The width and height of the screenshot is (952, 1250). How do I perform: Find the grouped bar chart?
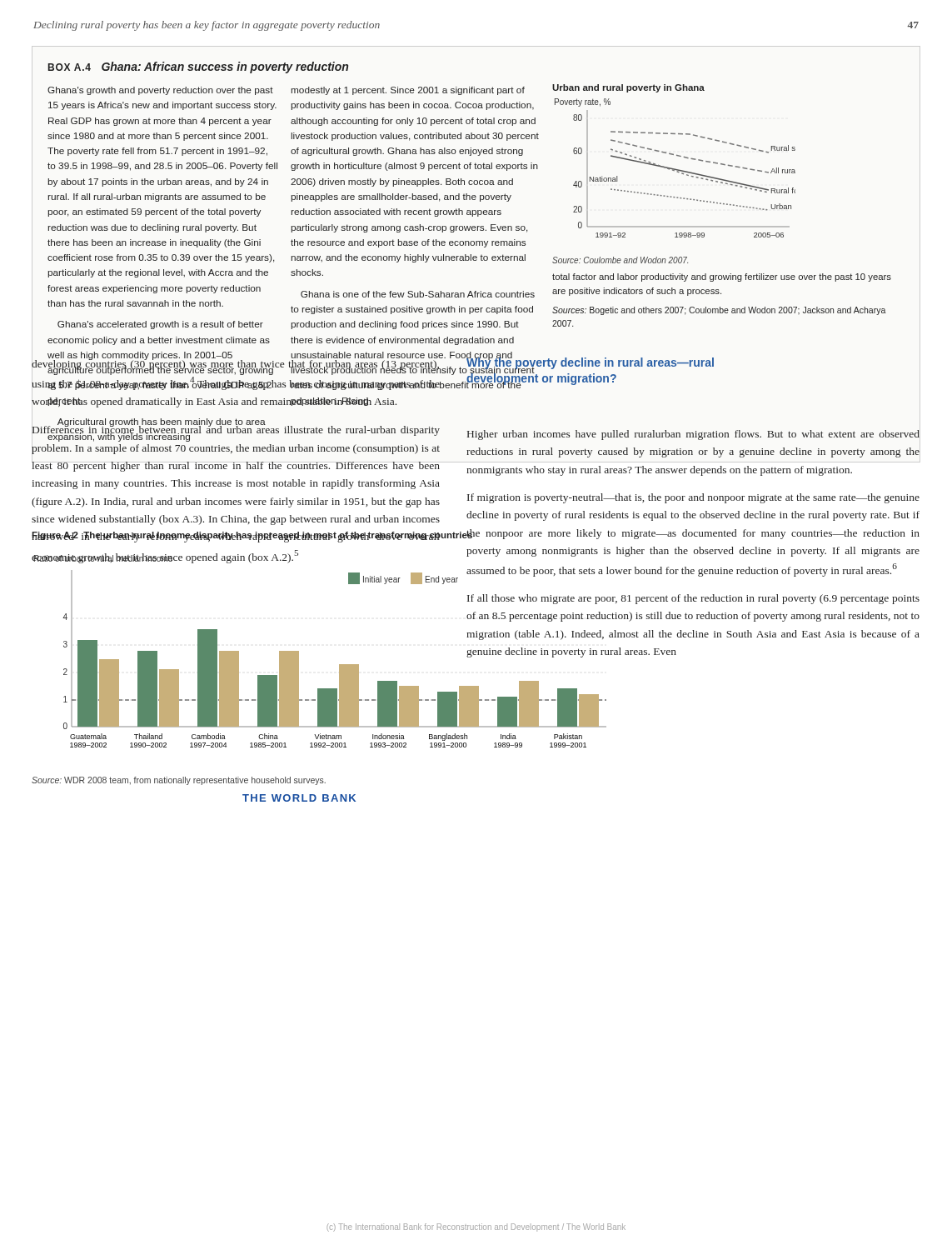click(323, 662)
